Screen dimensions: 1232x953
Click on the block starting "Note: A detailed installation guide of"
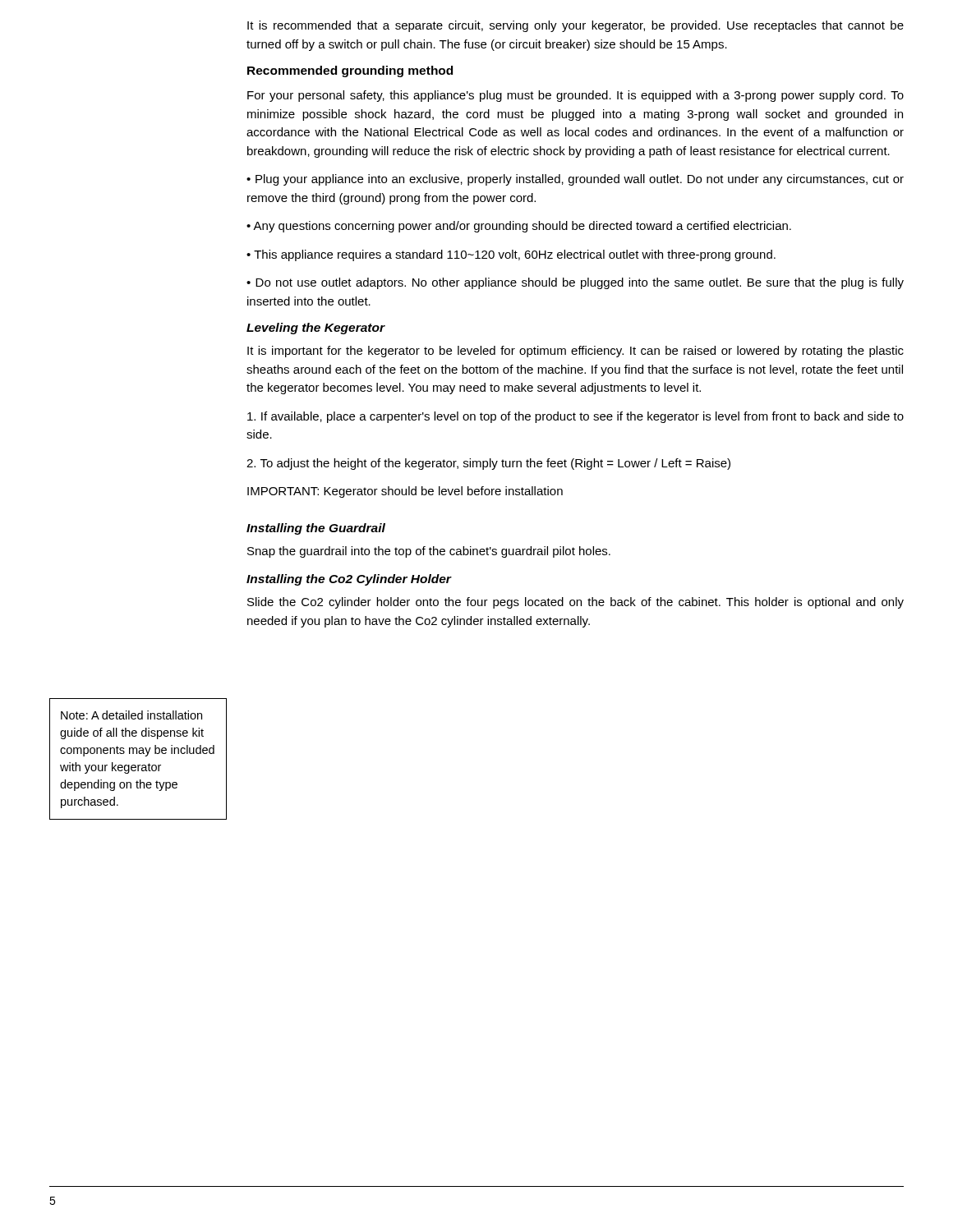tap(137, 759)
